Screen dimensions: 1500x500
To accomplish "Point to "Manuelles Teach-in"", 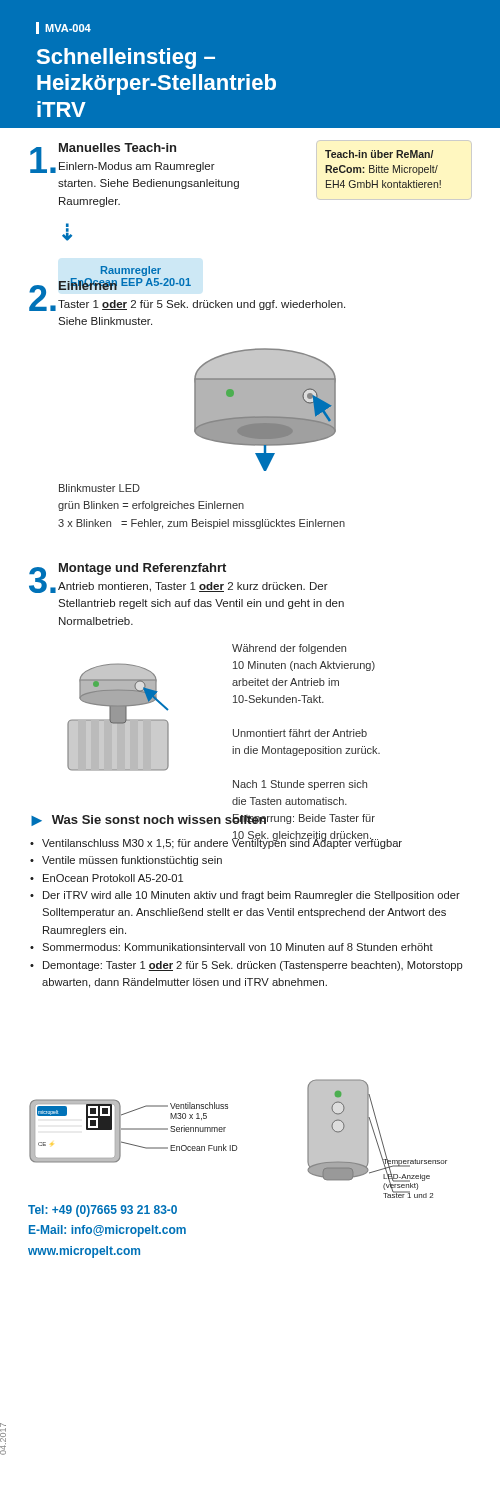I will coord(117,147).
